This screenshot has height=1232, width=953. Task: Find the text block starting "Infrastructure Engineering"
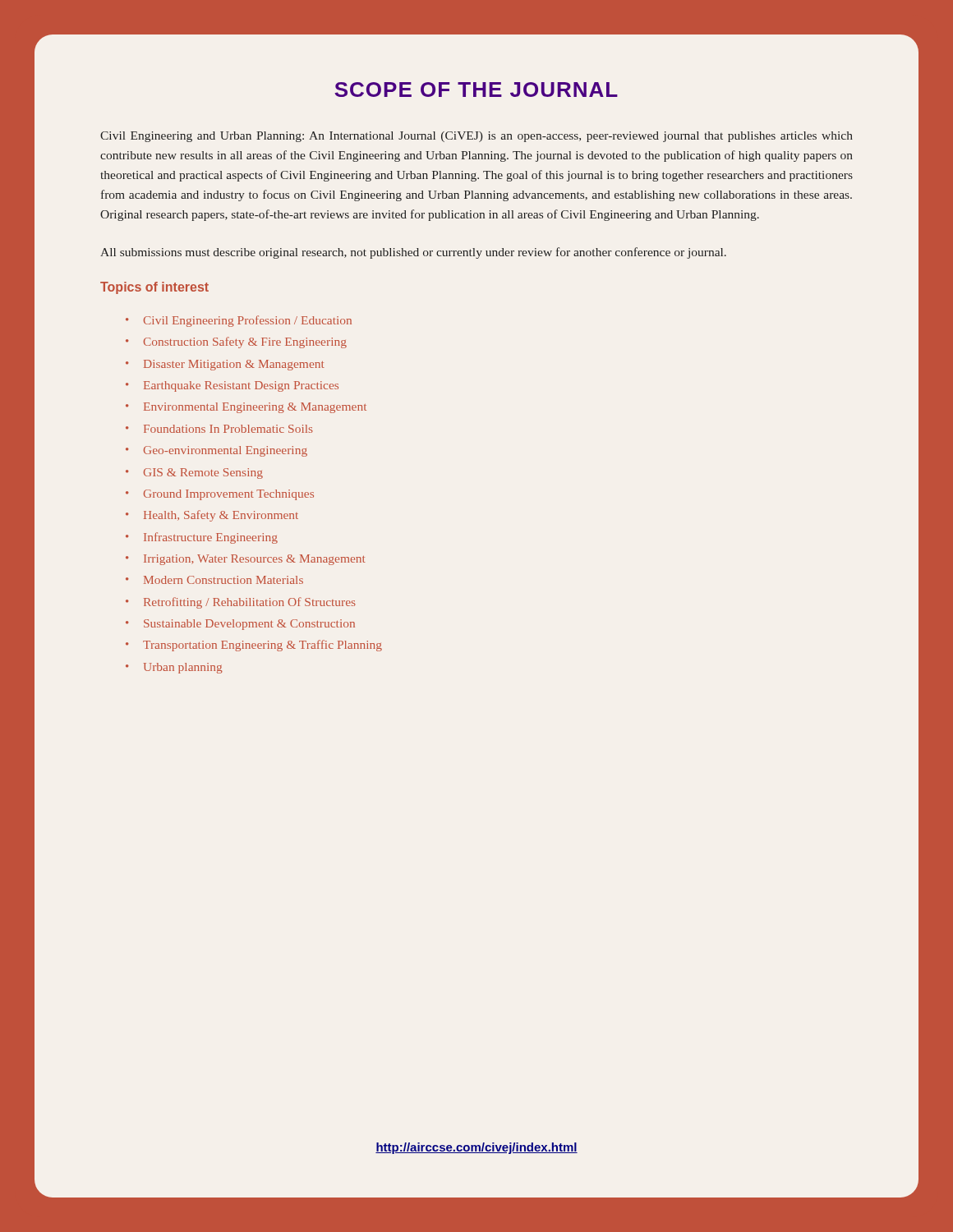click(210, 536)
